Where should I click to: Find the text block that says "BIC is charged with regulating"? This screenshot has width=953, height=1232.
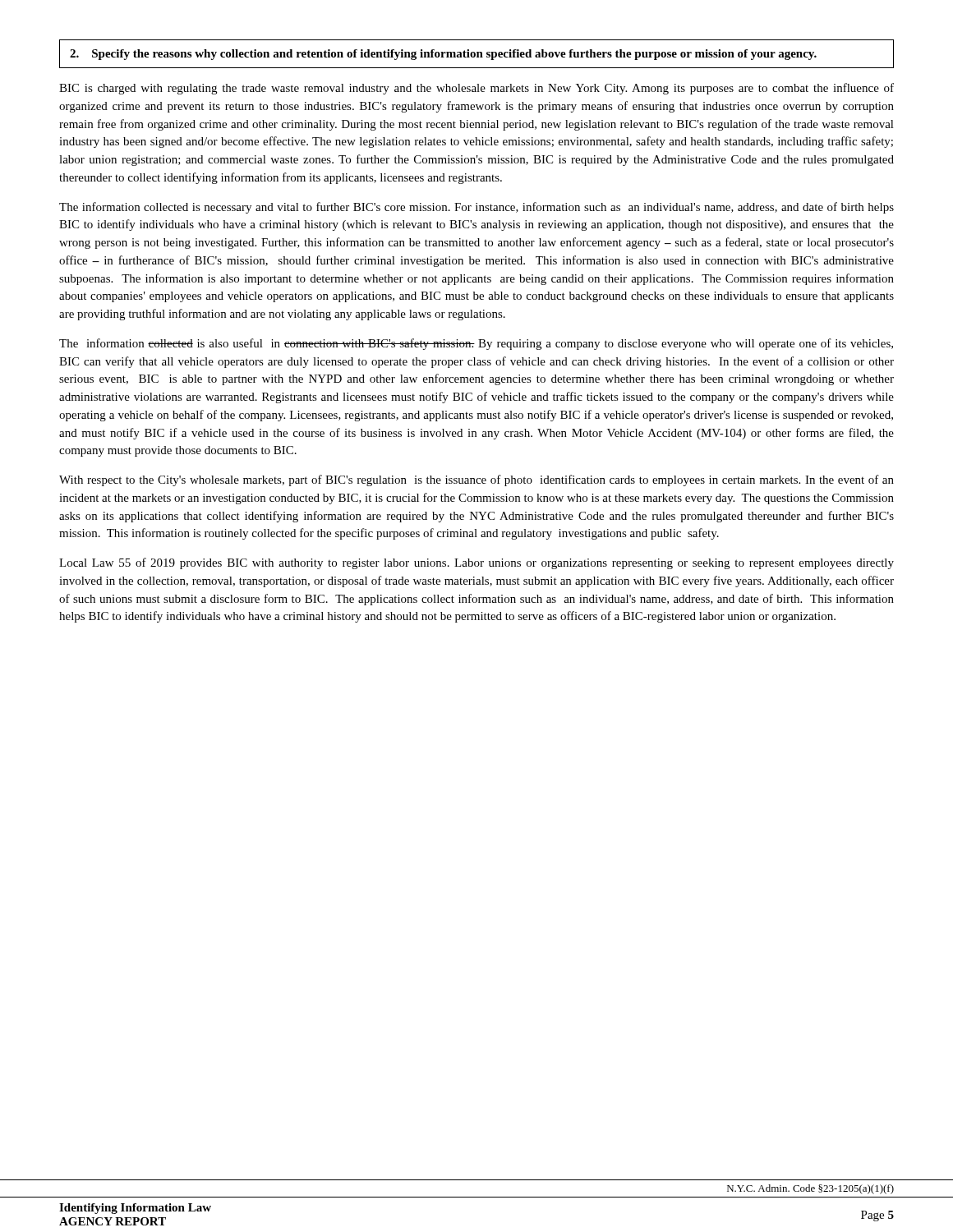476,133
